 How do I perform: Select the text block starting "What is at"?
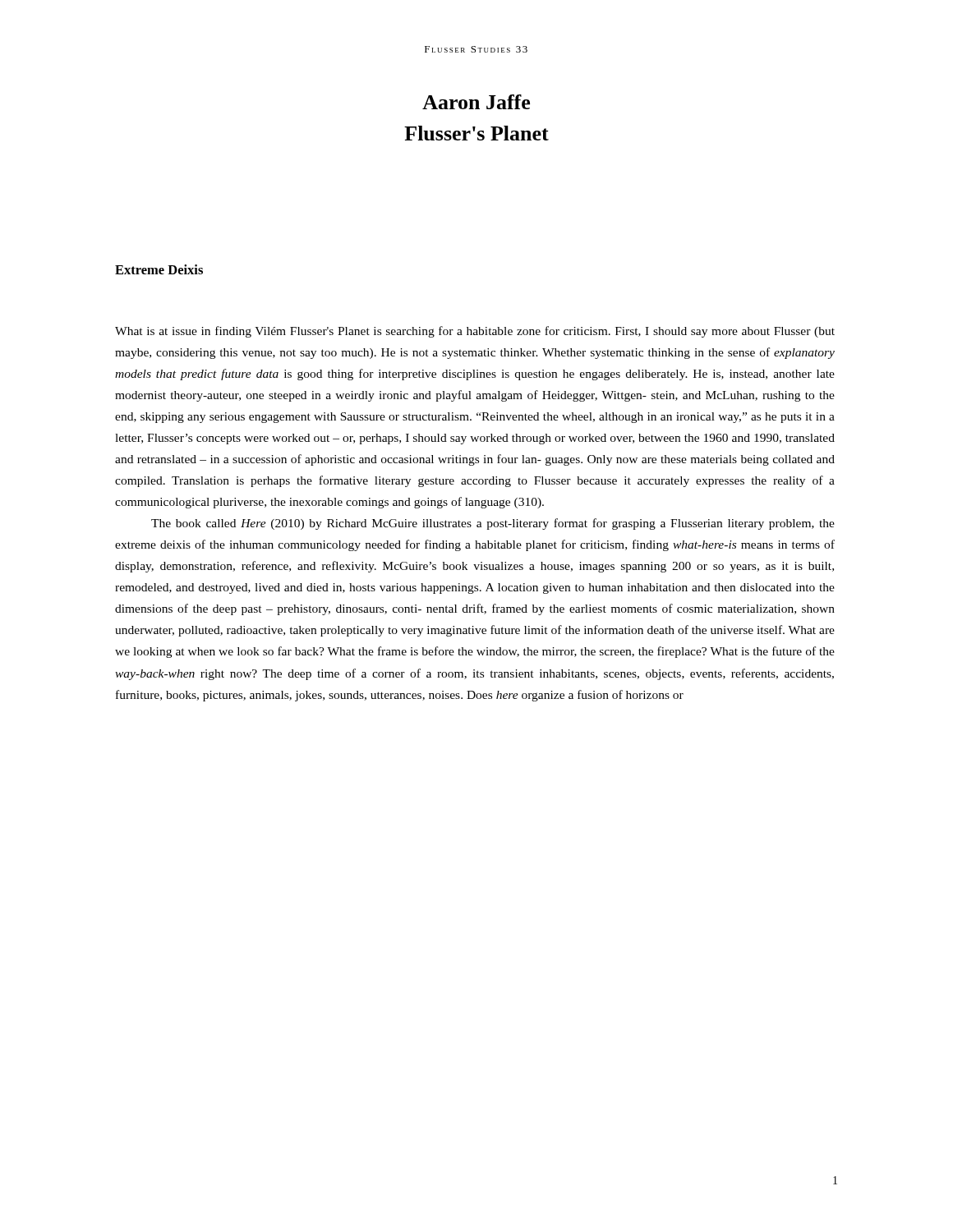pos(475,513)
